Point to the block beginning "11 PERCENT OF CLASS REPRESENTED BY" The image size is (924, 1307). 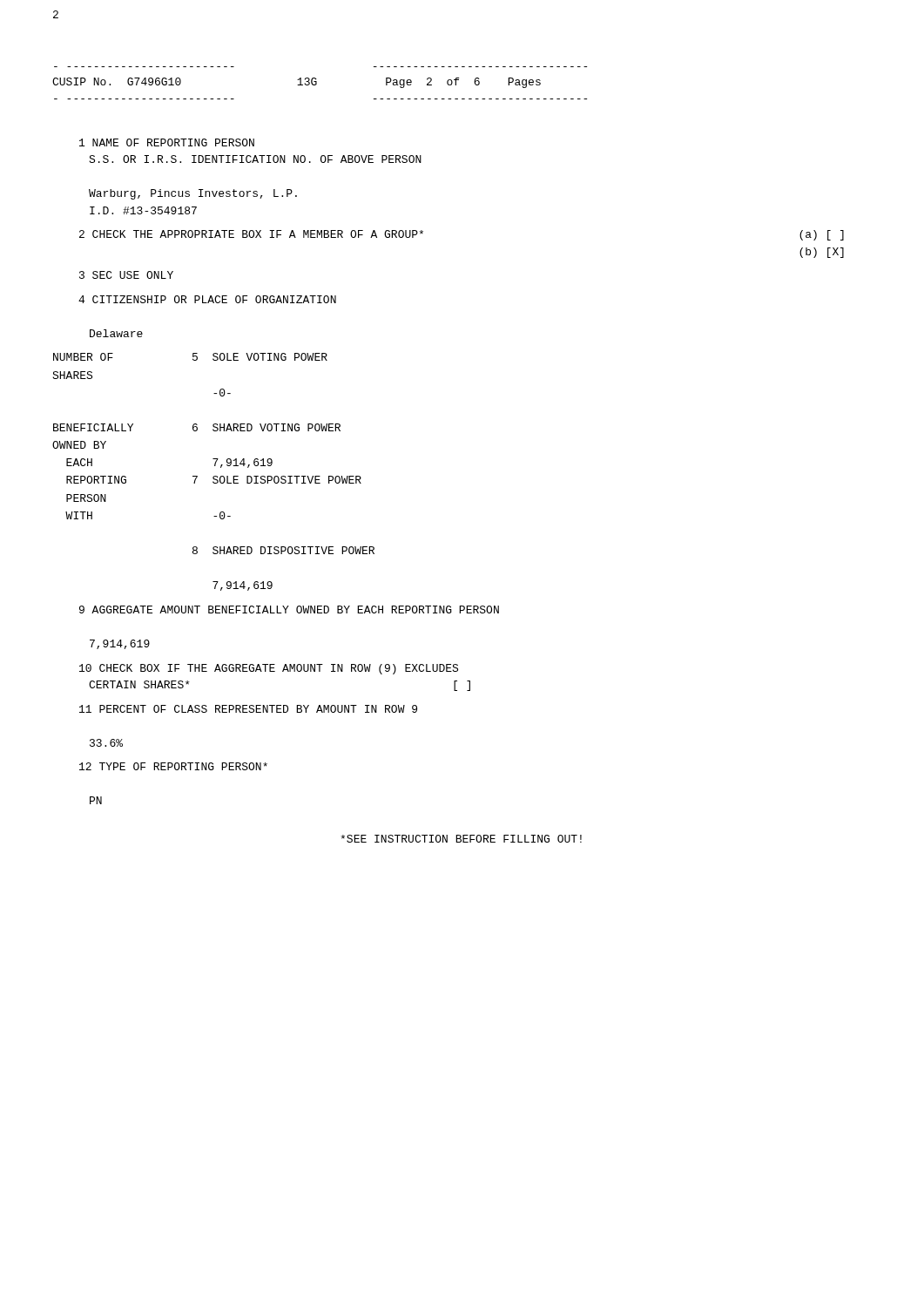[248, 709]
